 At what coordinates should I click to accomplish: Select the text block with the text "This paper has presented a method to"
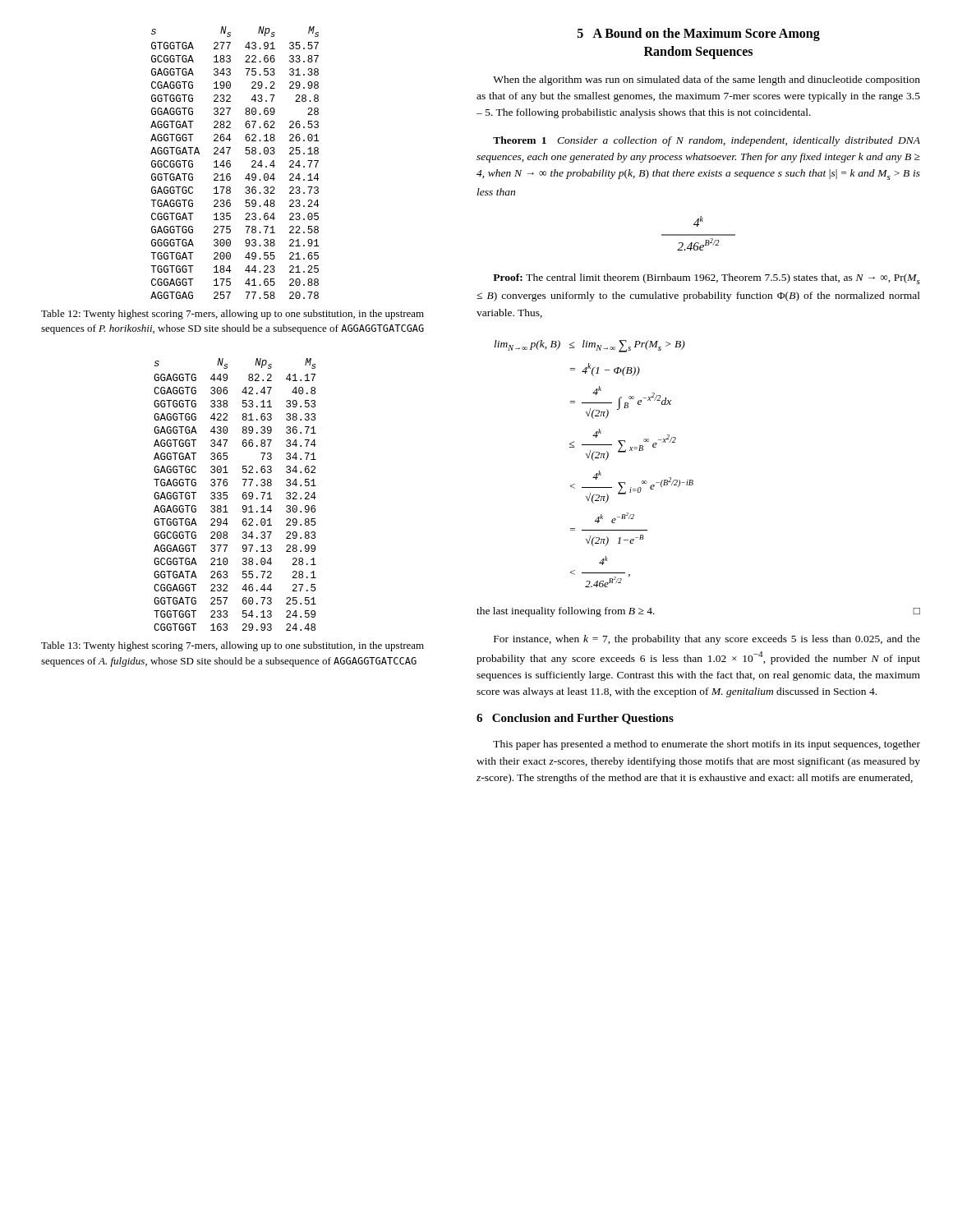click(x=698, y=761)
